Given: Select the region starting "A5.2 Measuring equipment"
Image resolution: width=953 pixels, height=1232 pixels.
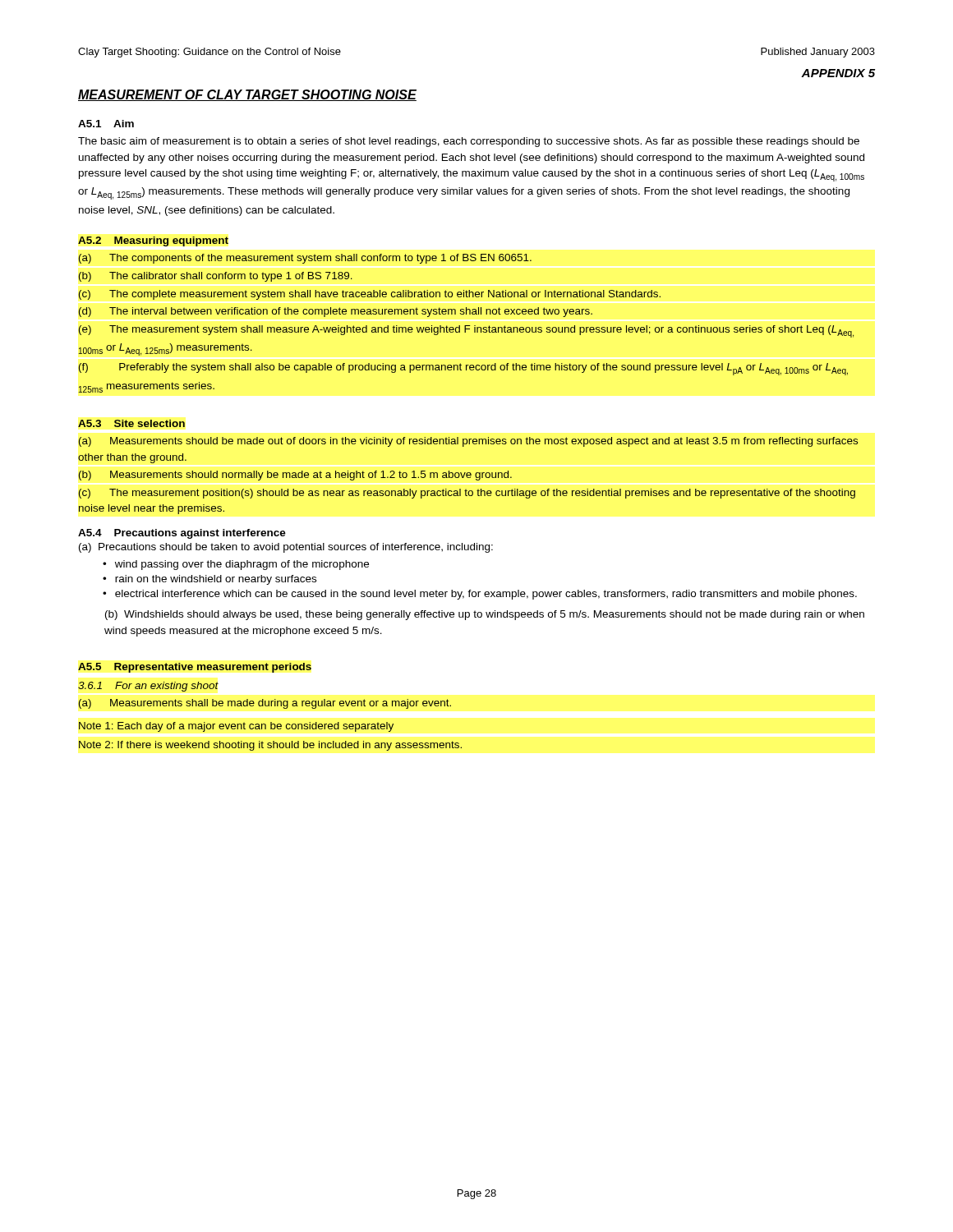Looking at the screenshot, I should [x=153, y=241].
